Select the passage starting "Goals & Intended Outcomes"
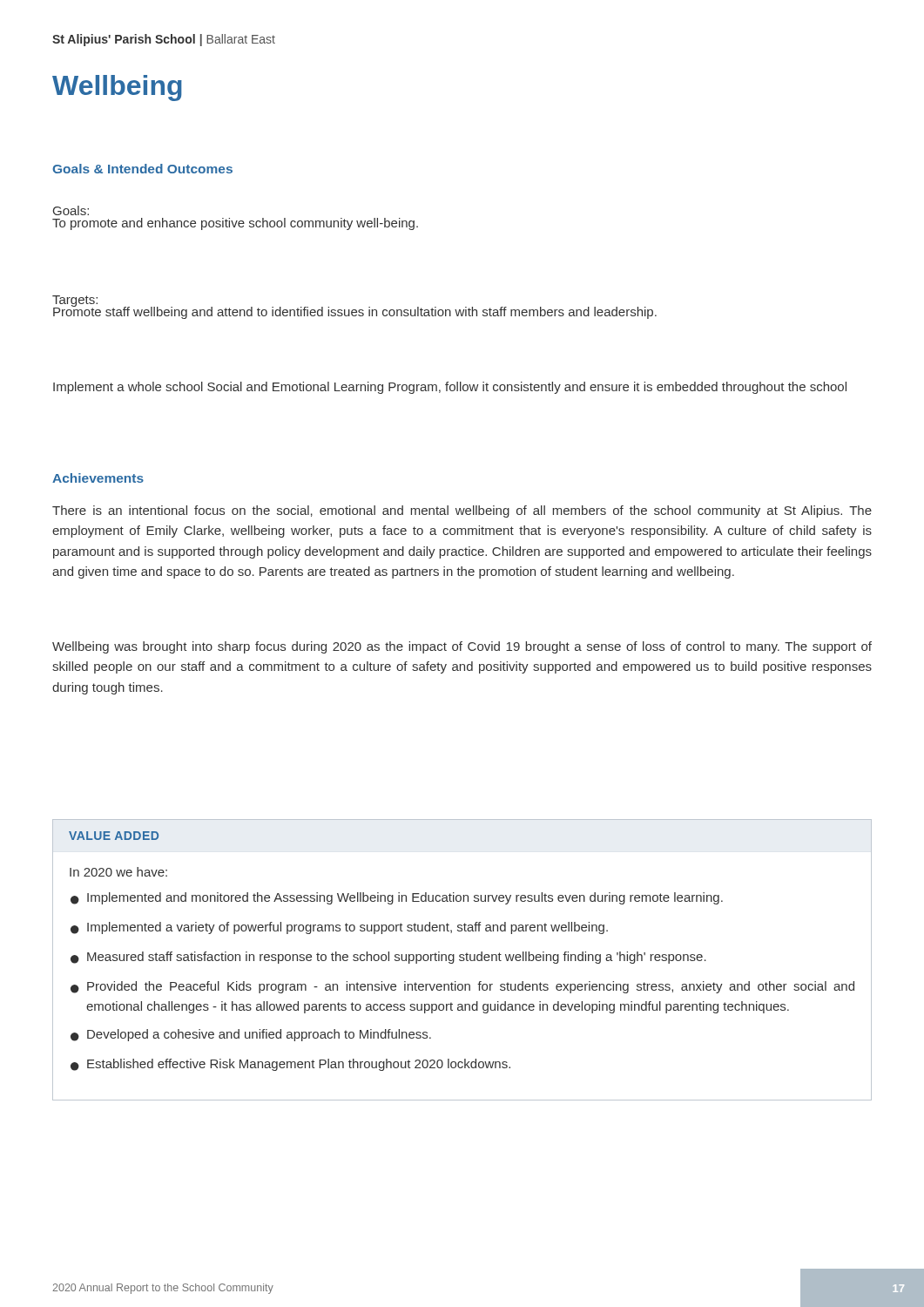 coord(142,169)
